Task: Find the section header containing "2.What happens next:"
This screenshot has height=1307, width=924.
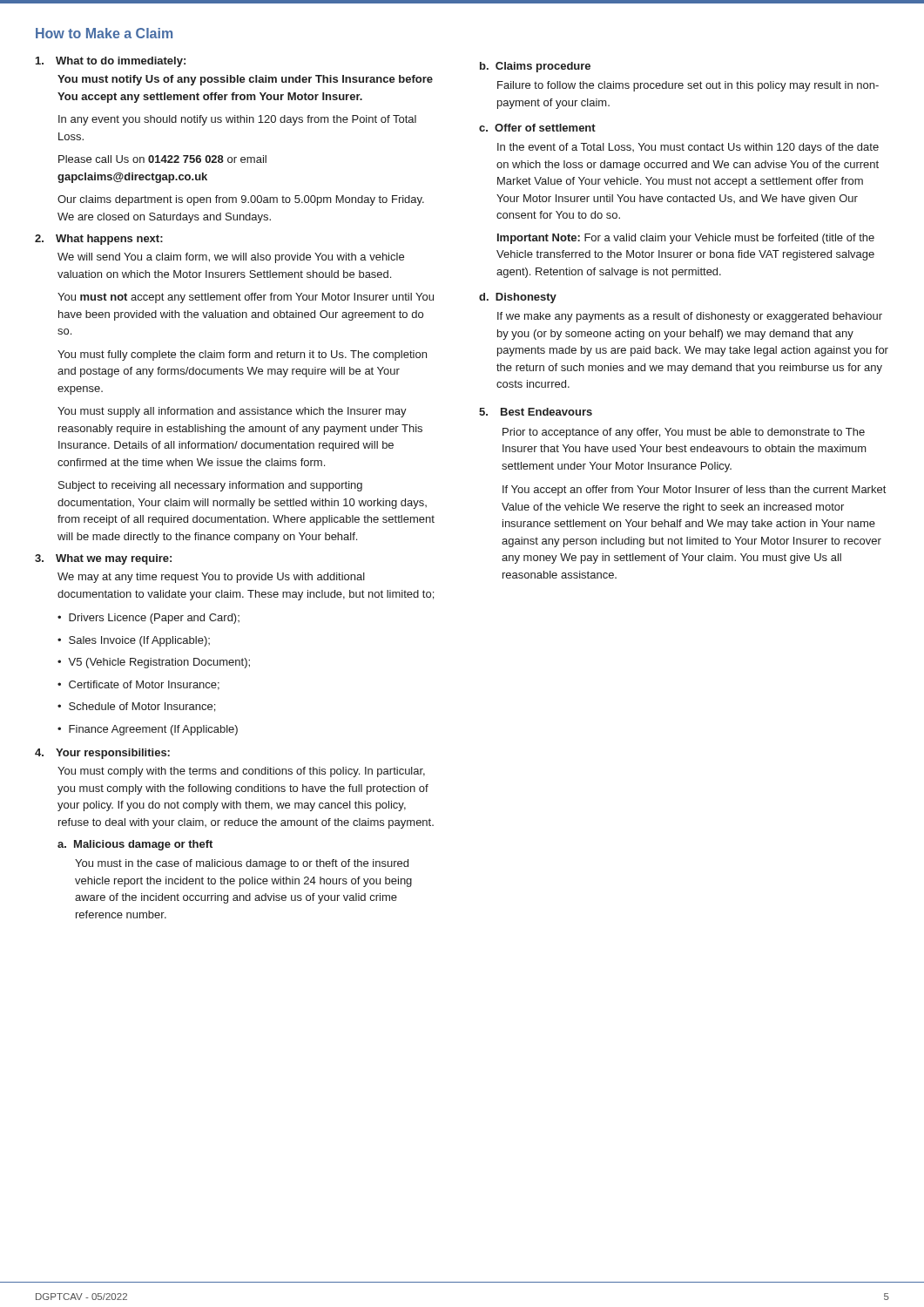Action: (99, 238)
